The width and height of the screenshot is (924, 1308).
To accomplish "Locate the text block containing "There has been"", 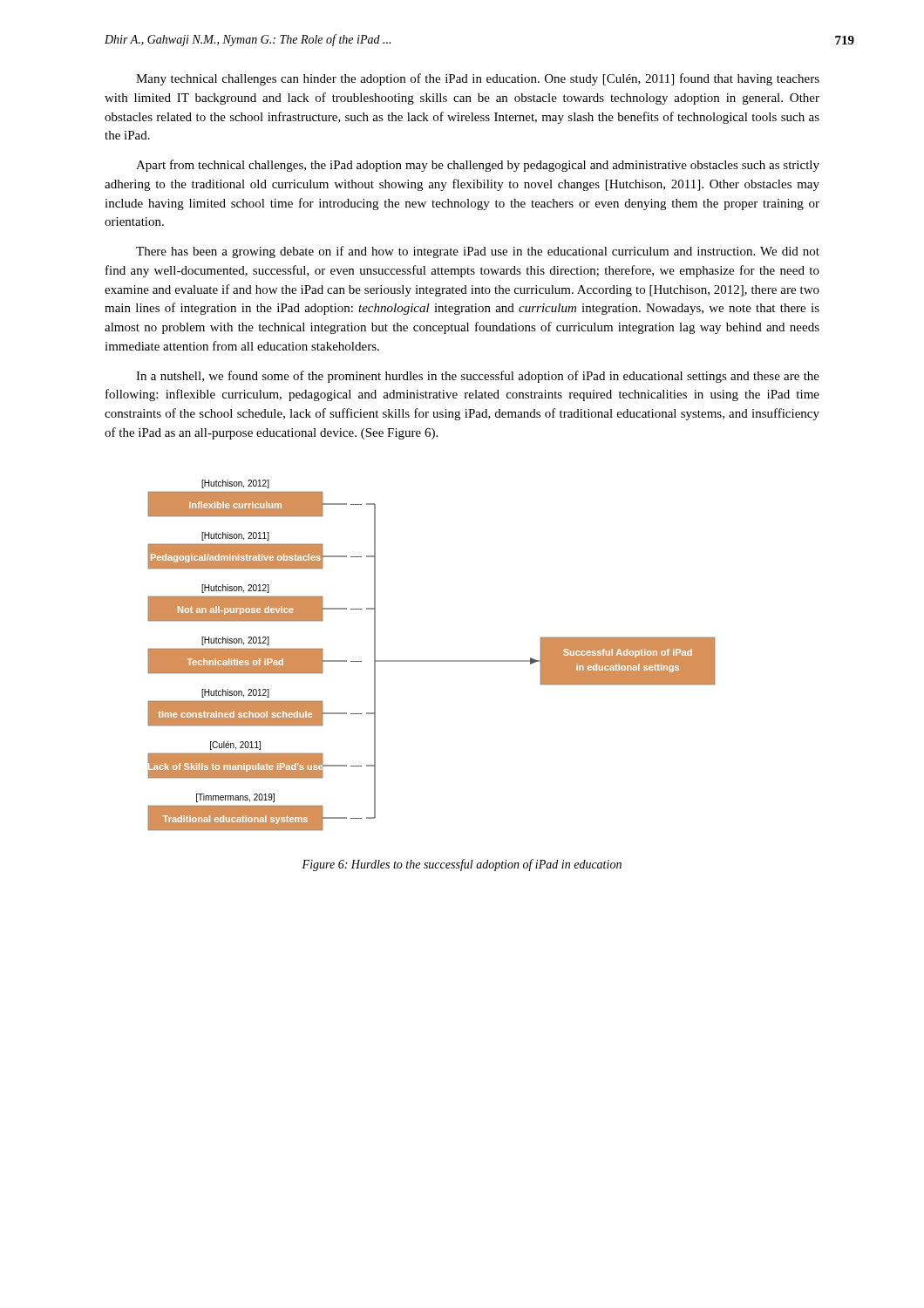I will coord(462,299).
